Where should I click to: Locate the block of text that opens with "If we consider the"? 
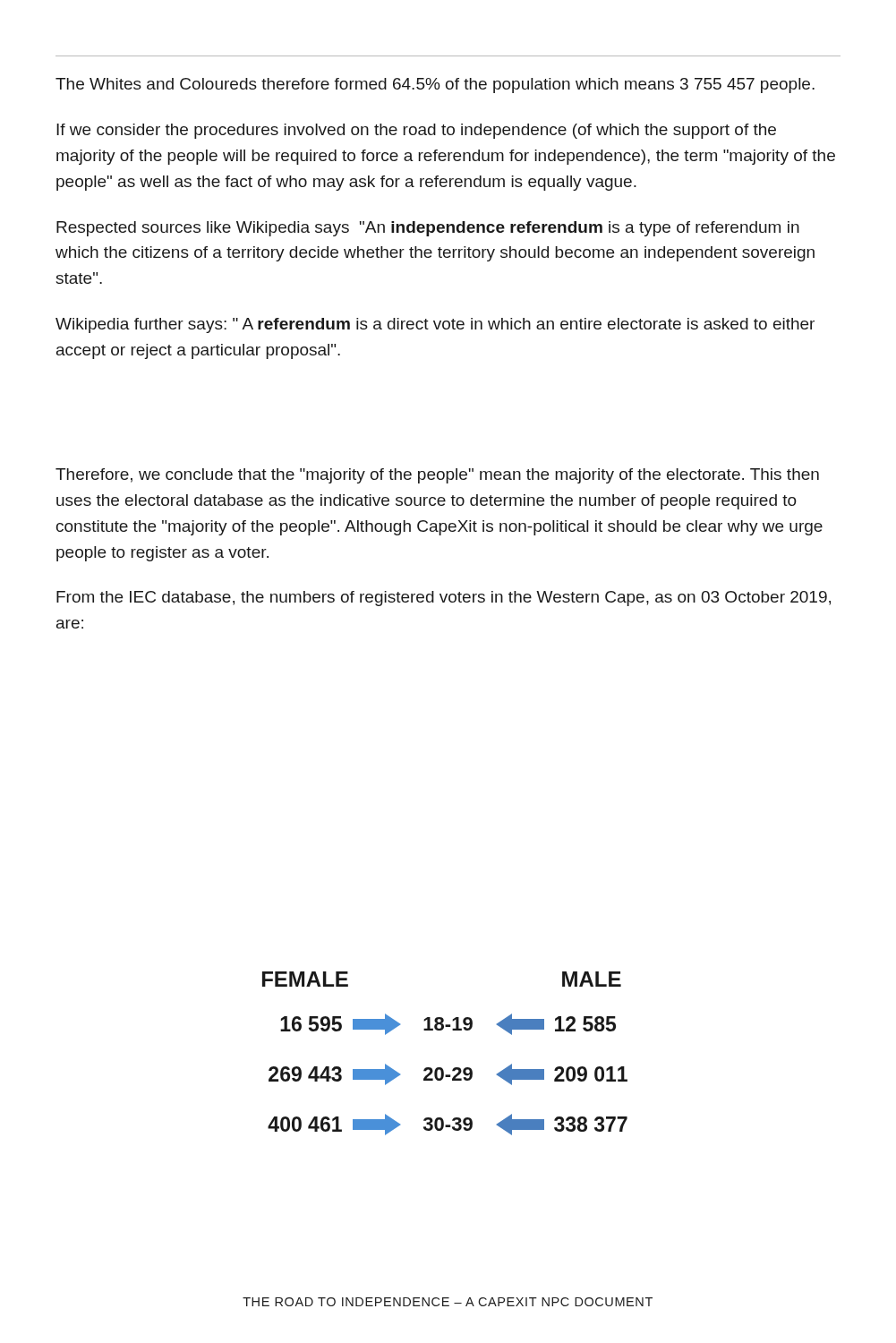(446, 155)
